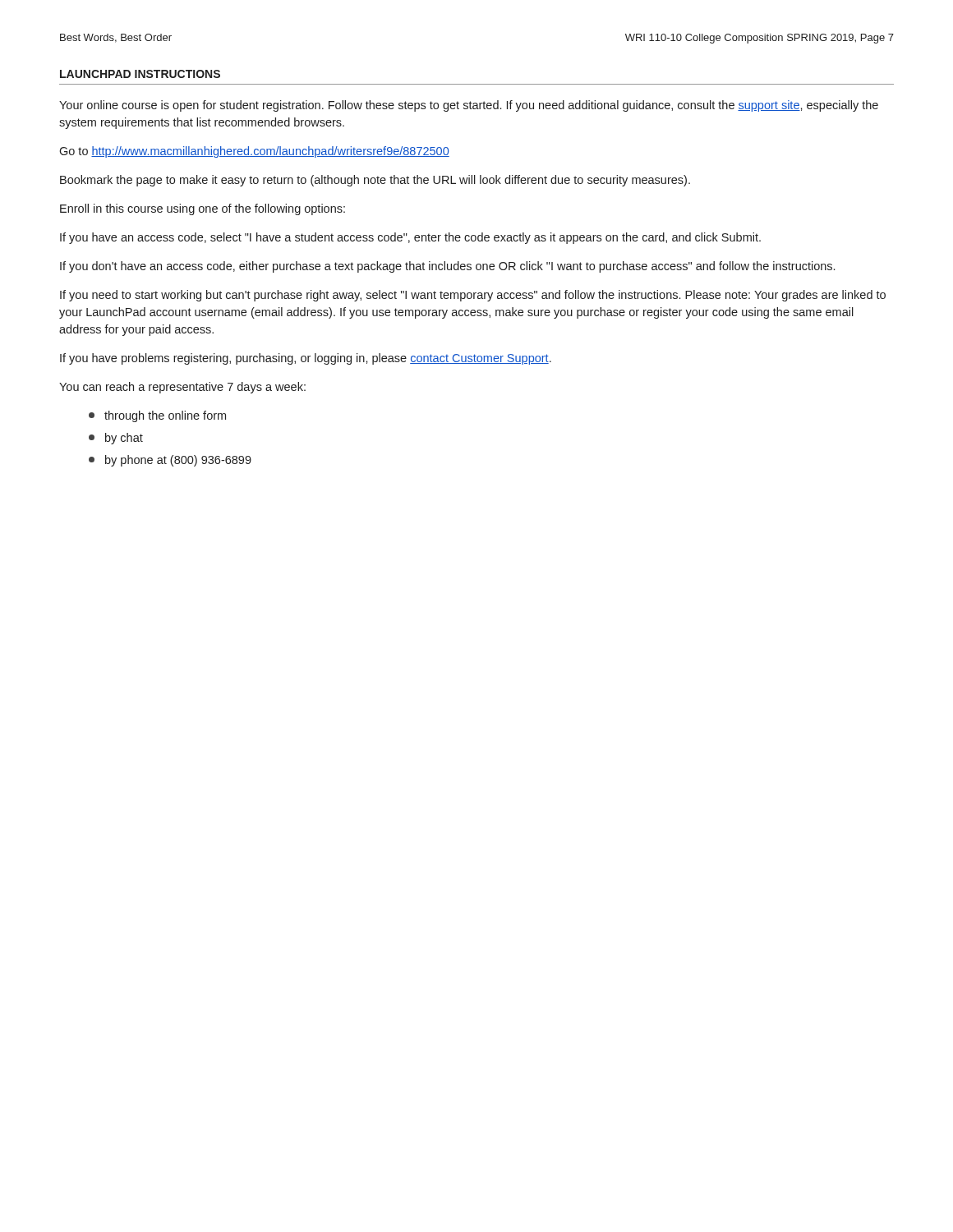Image resolution: width=953 pixels, height=1232 pixels.
Task: Where is the passage that starts "You can reach a representative 7"?
Action: [183, 387]
